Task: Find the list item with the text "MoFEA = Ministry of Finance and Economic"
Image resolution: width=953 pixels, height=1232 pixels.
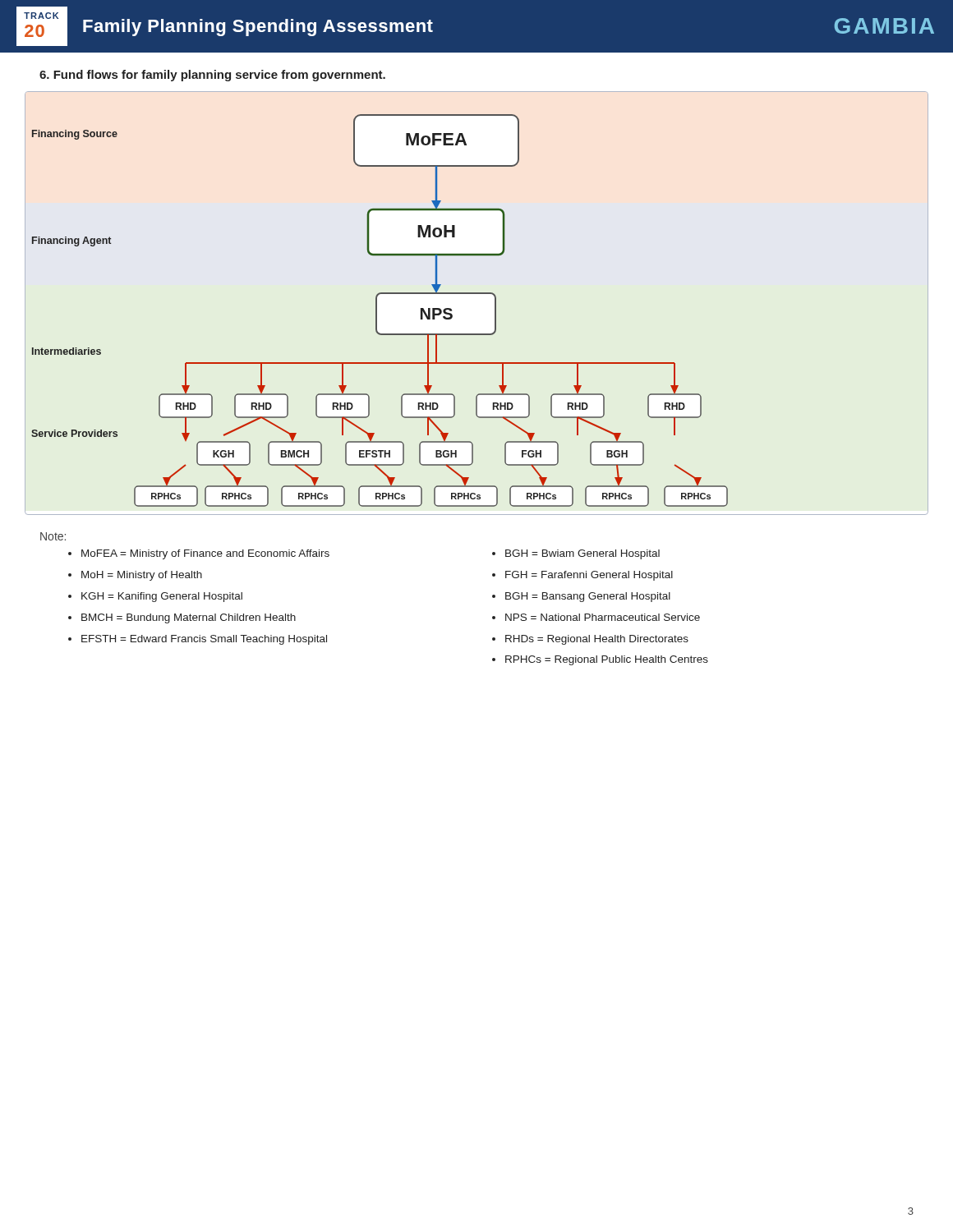Action: pos(205,553)
